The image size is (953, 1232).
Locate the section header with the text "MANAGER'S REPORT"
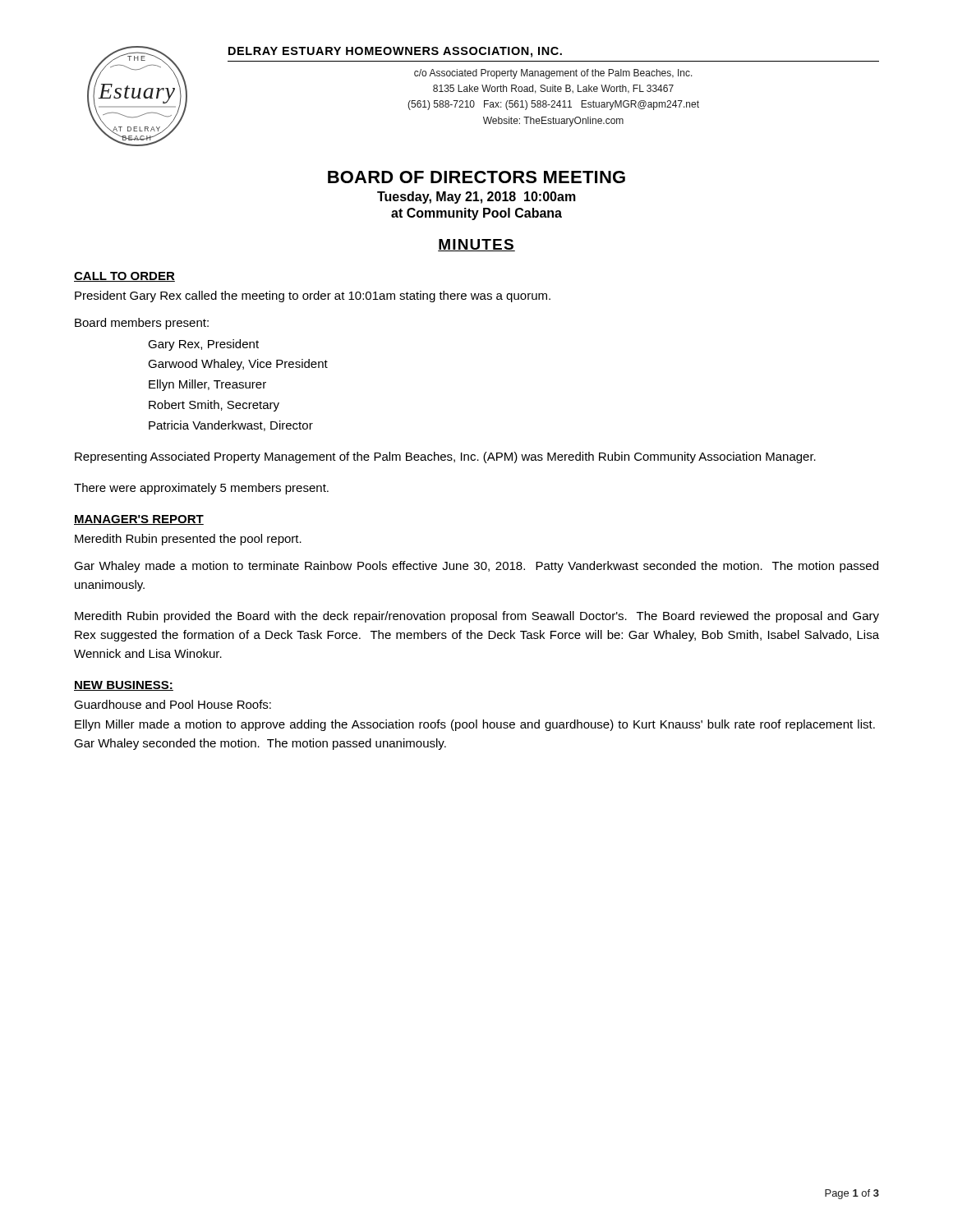click(139, 518)
